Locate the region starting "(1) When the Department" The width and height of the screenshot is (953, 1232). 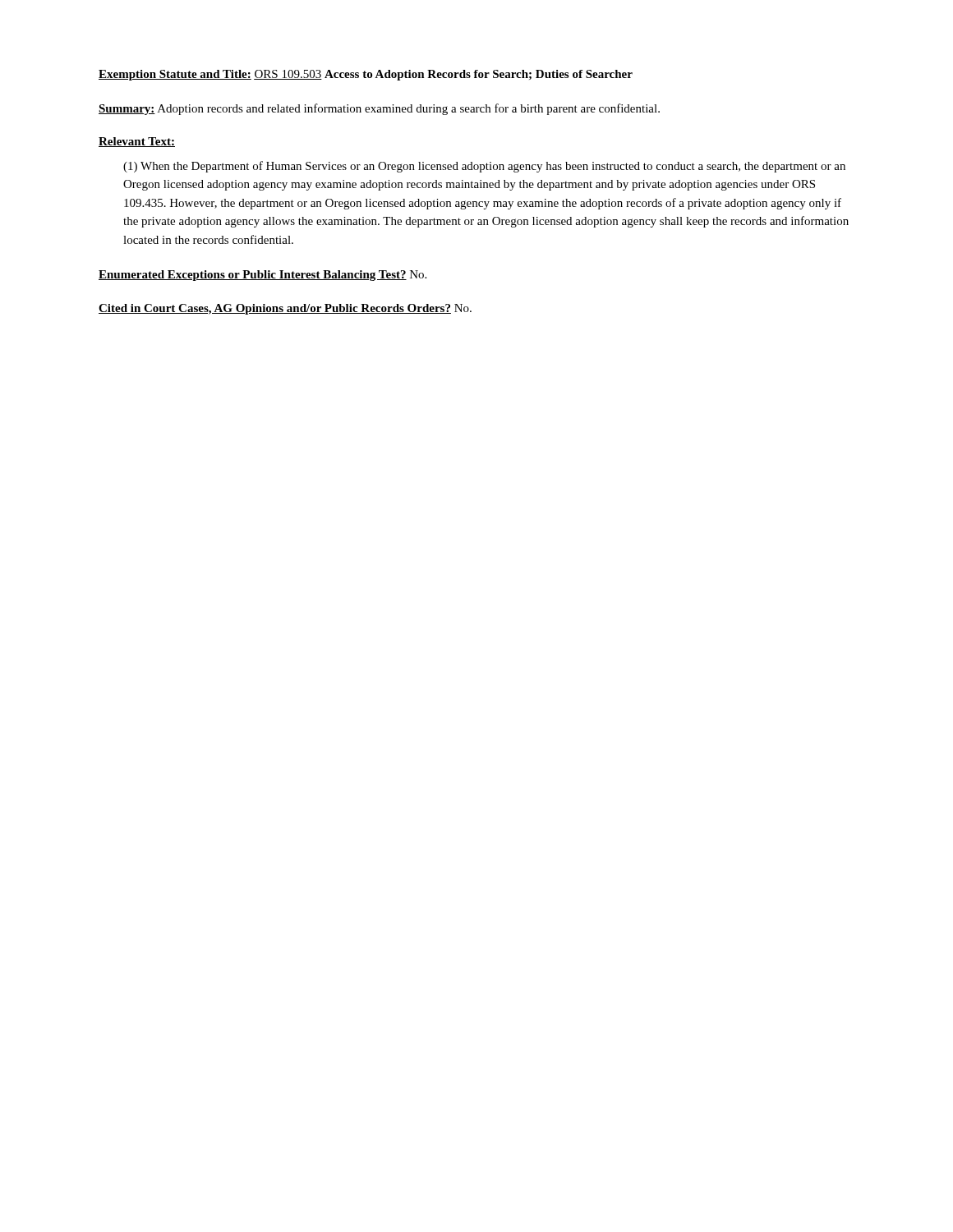pos(489,203)
